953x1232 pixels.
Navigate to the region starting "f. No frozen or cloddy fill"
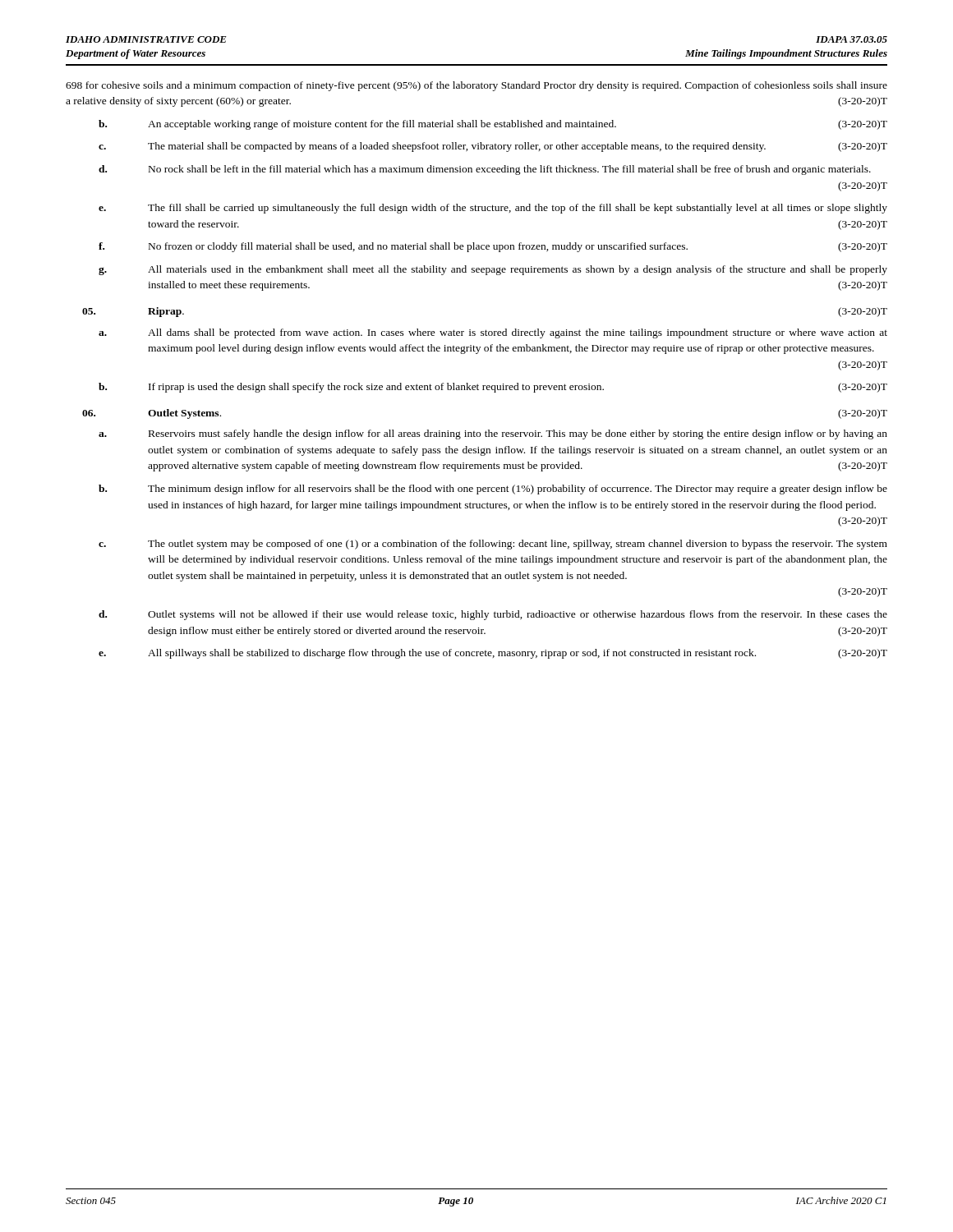click(476, 246)
